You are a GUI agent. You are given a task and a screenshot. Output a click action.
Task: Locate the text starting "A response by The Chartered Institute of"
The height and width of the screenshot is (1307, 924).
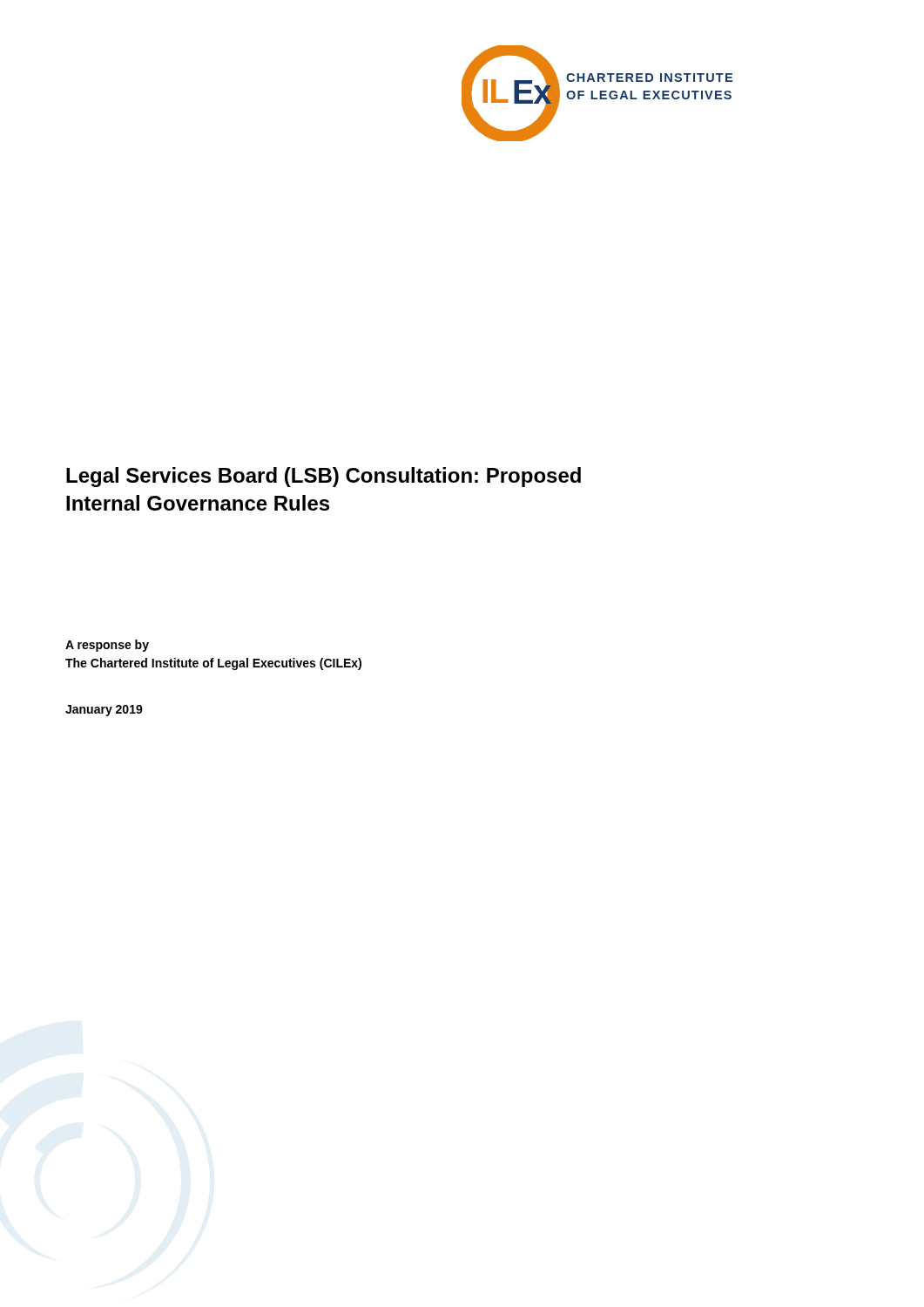tap(283, 654)
